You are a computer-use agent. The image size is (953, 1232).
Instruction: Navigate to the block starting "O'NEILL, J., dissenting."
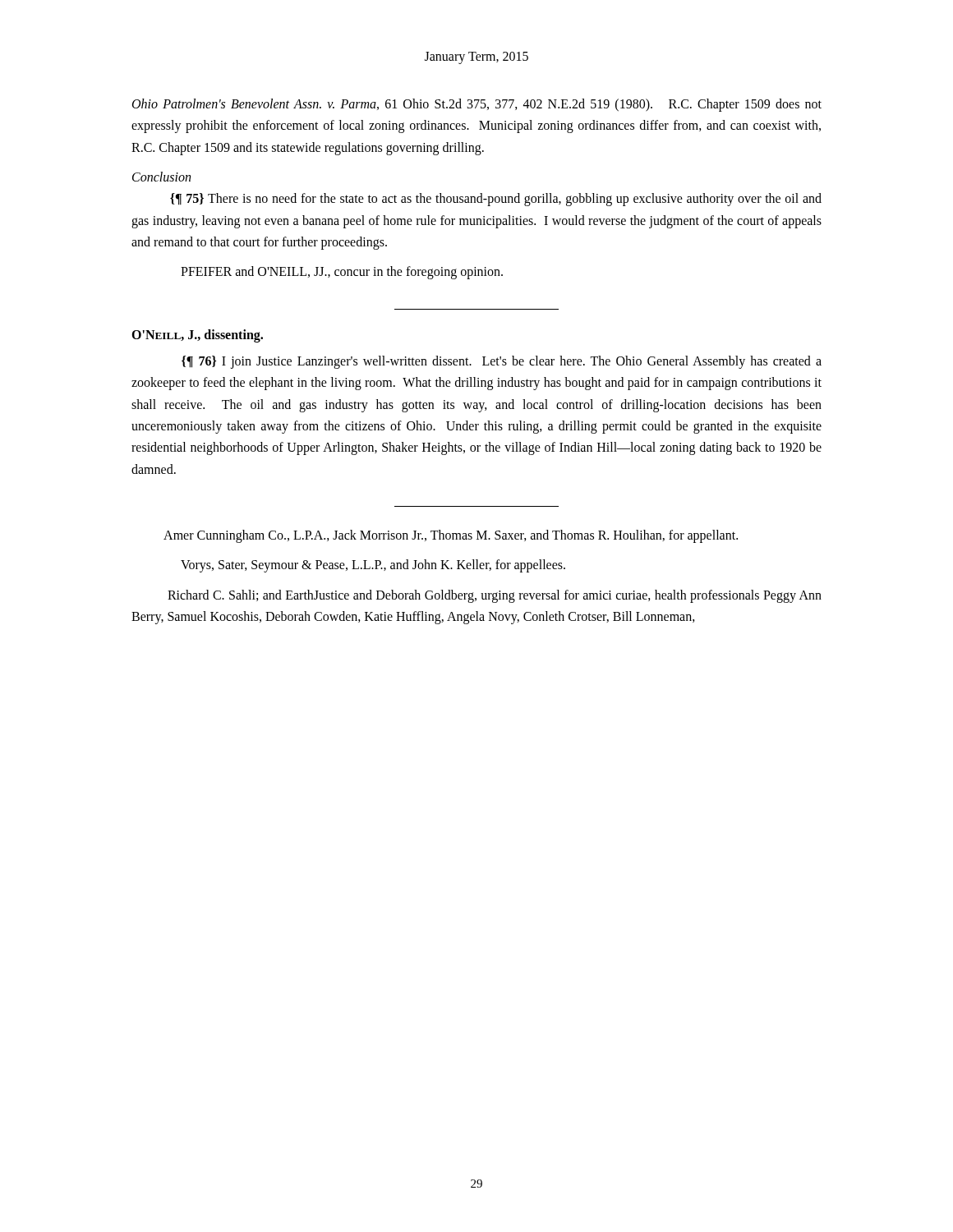tap(197, 334)
